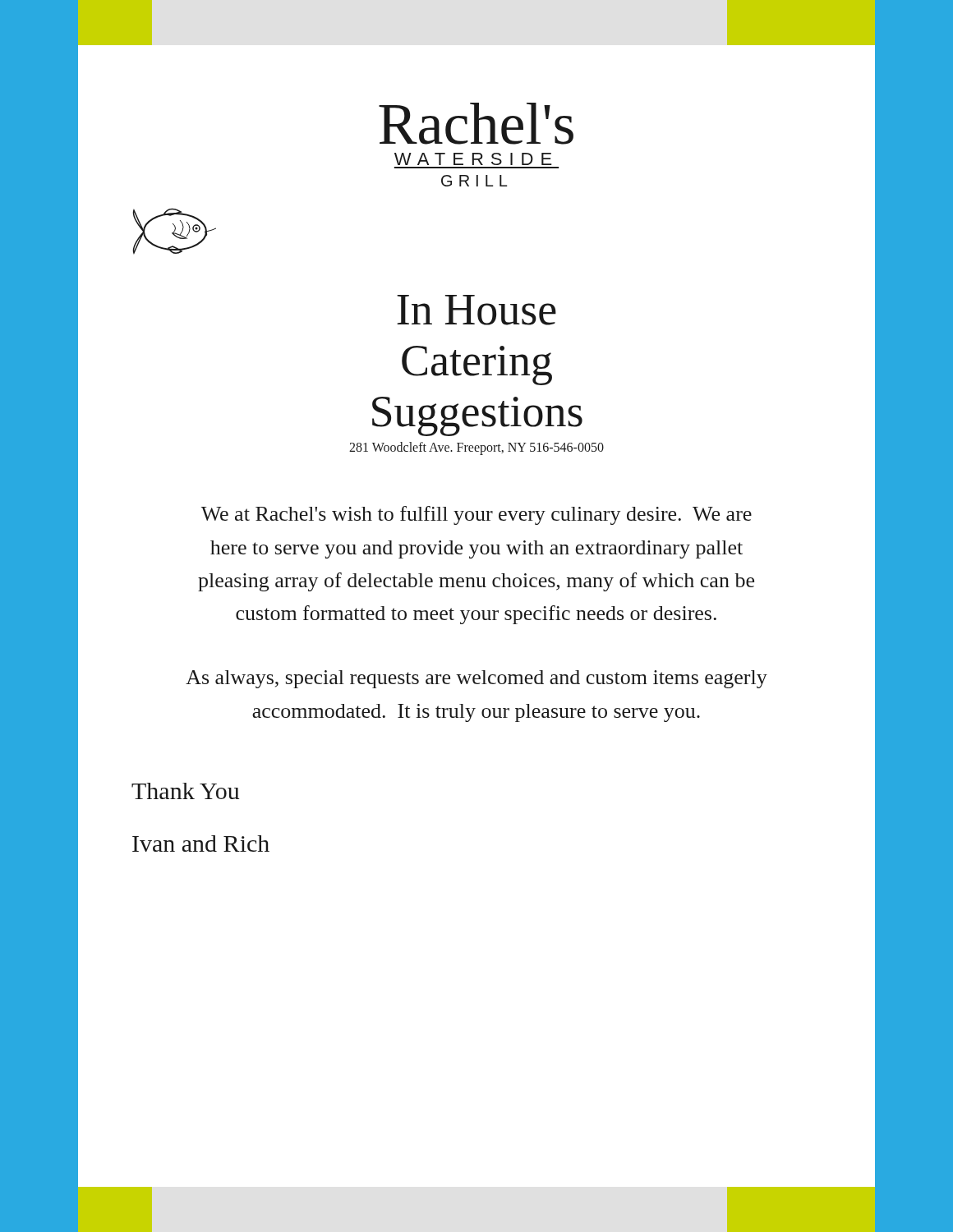953x1232 pixels.
Task: Select the text that says "Thank You"
Action: tap(186, 791)
